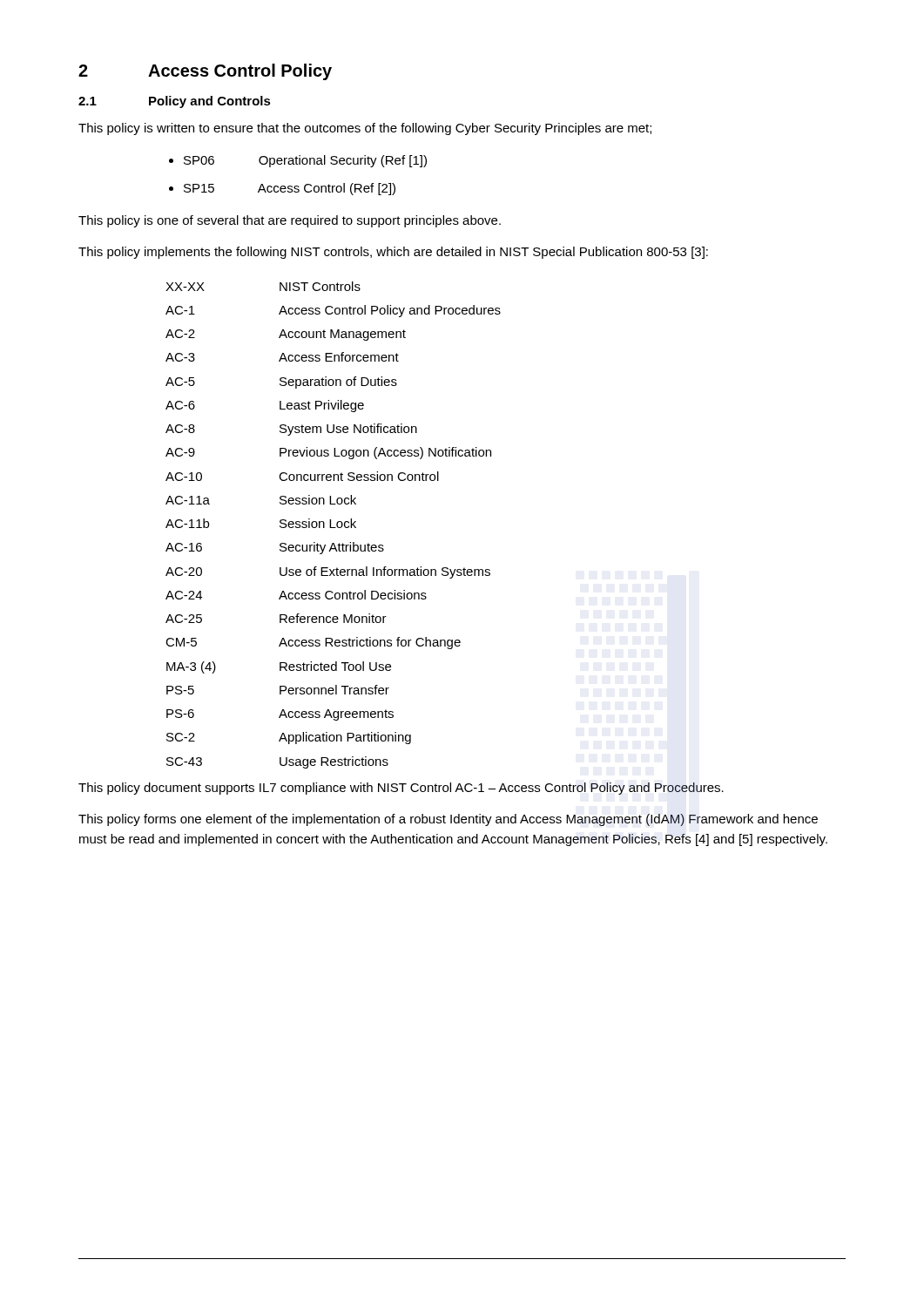Viewport: 924px width, 1307px height.
Task: Click on the element starting "This policy implements the following NIST"
Action: pos(394,251)
